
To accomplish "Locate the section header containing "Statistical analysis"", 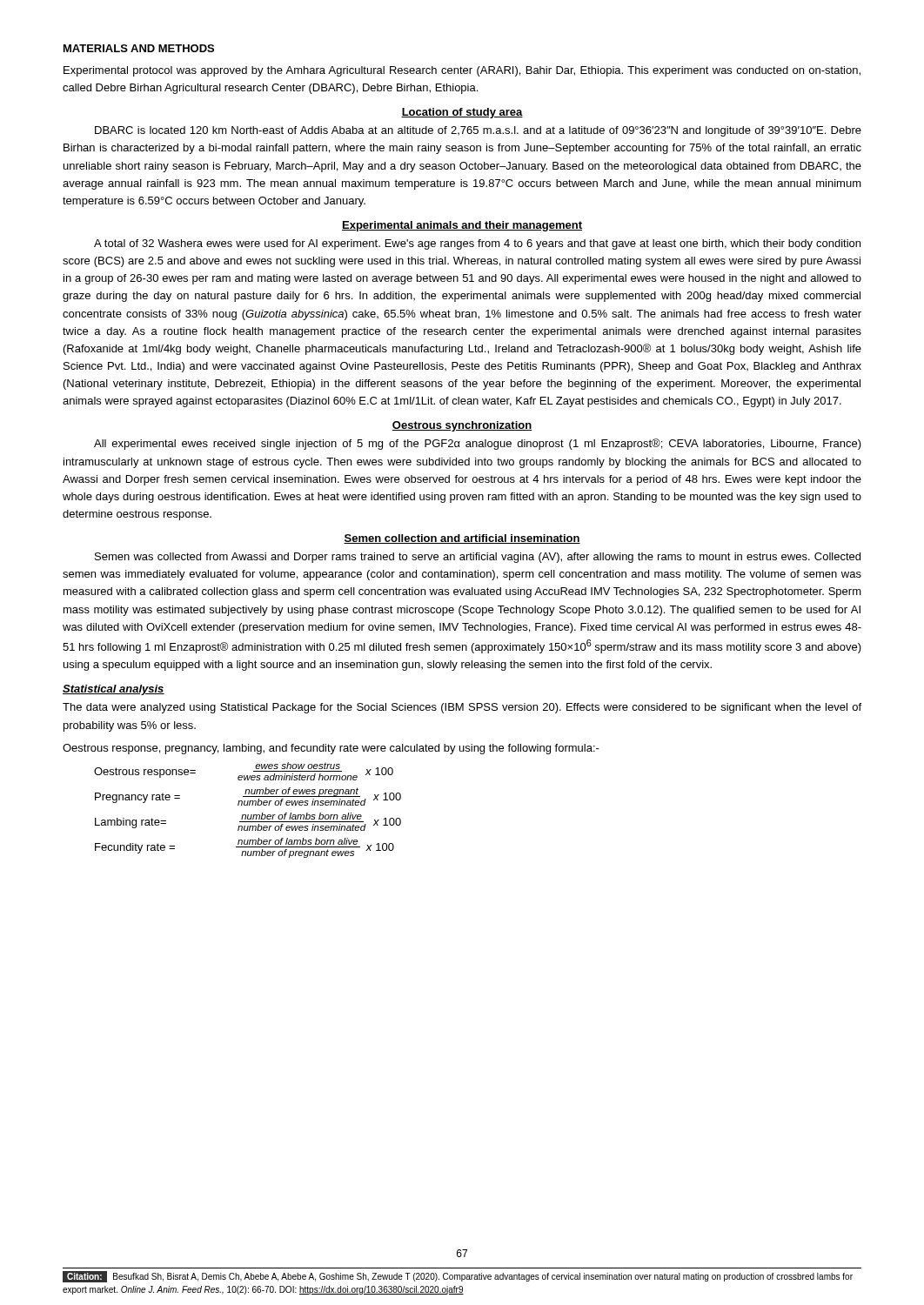I will coord(113,689).
